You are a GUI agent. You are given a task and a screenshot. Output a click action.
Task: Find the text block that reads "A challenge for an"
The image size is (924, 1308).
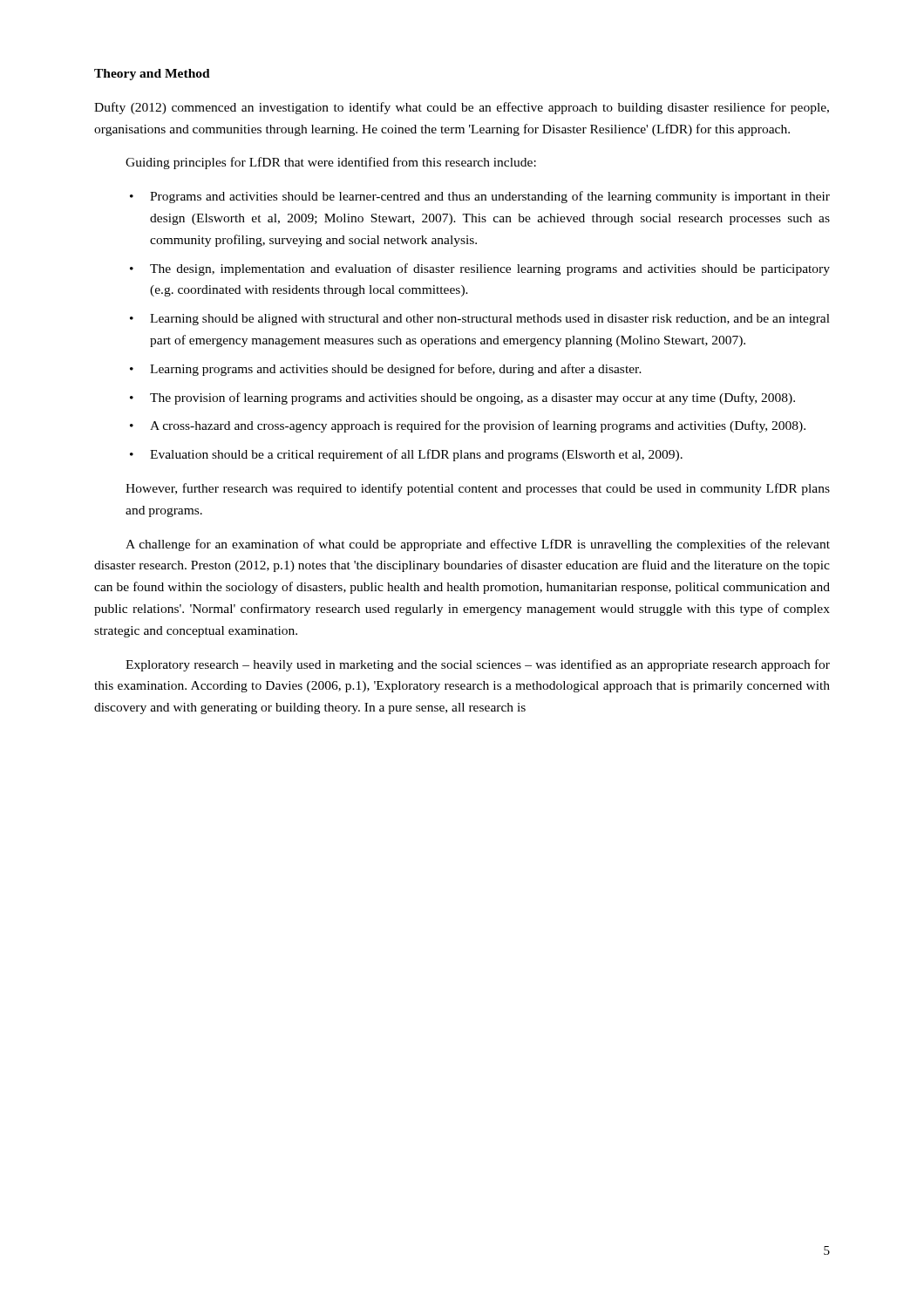click(x=462, y=587)
